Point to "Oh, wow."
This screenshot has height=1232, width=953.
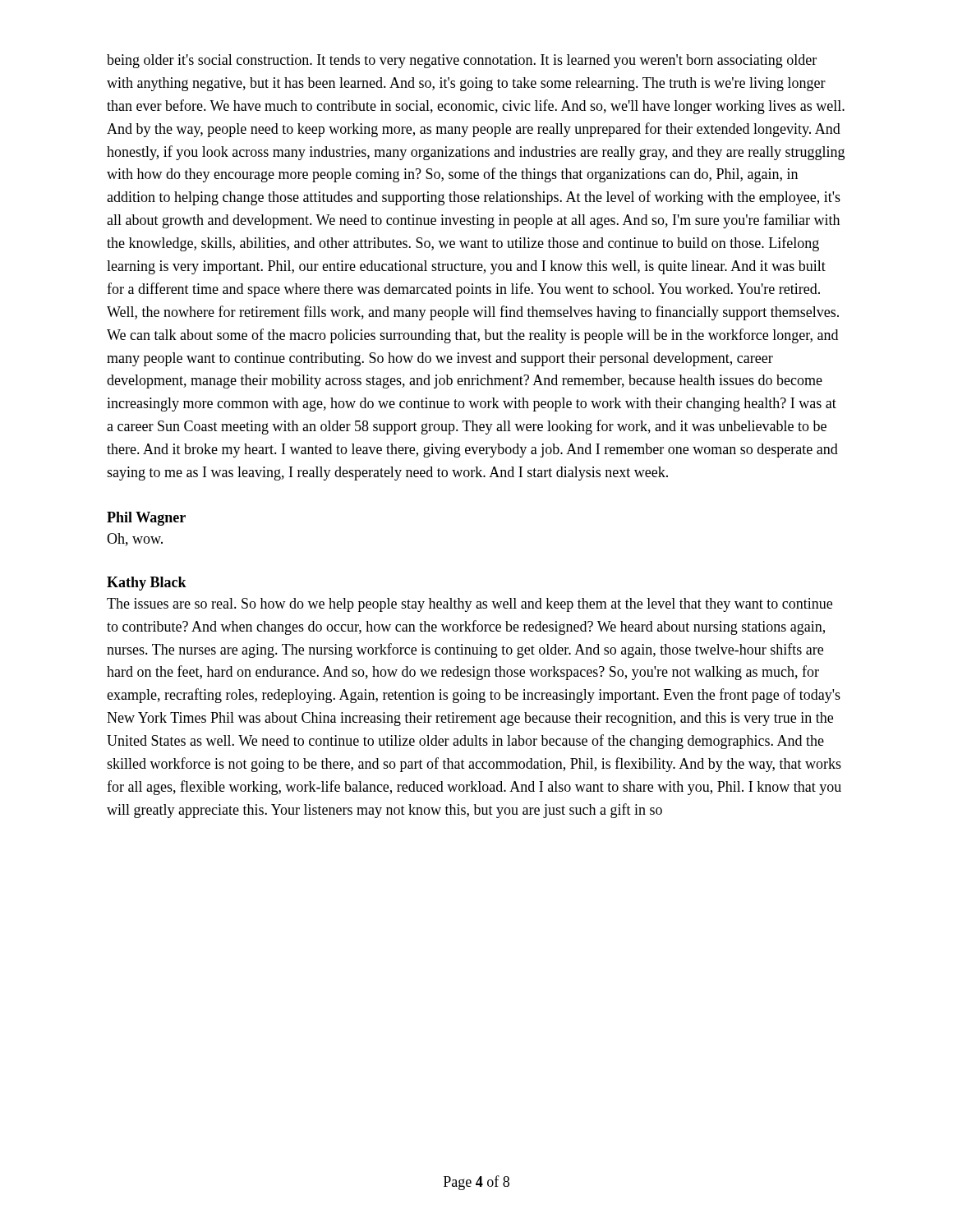click(x=135, y=539)
